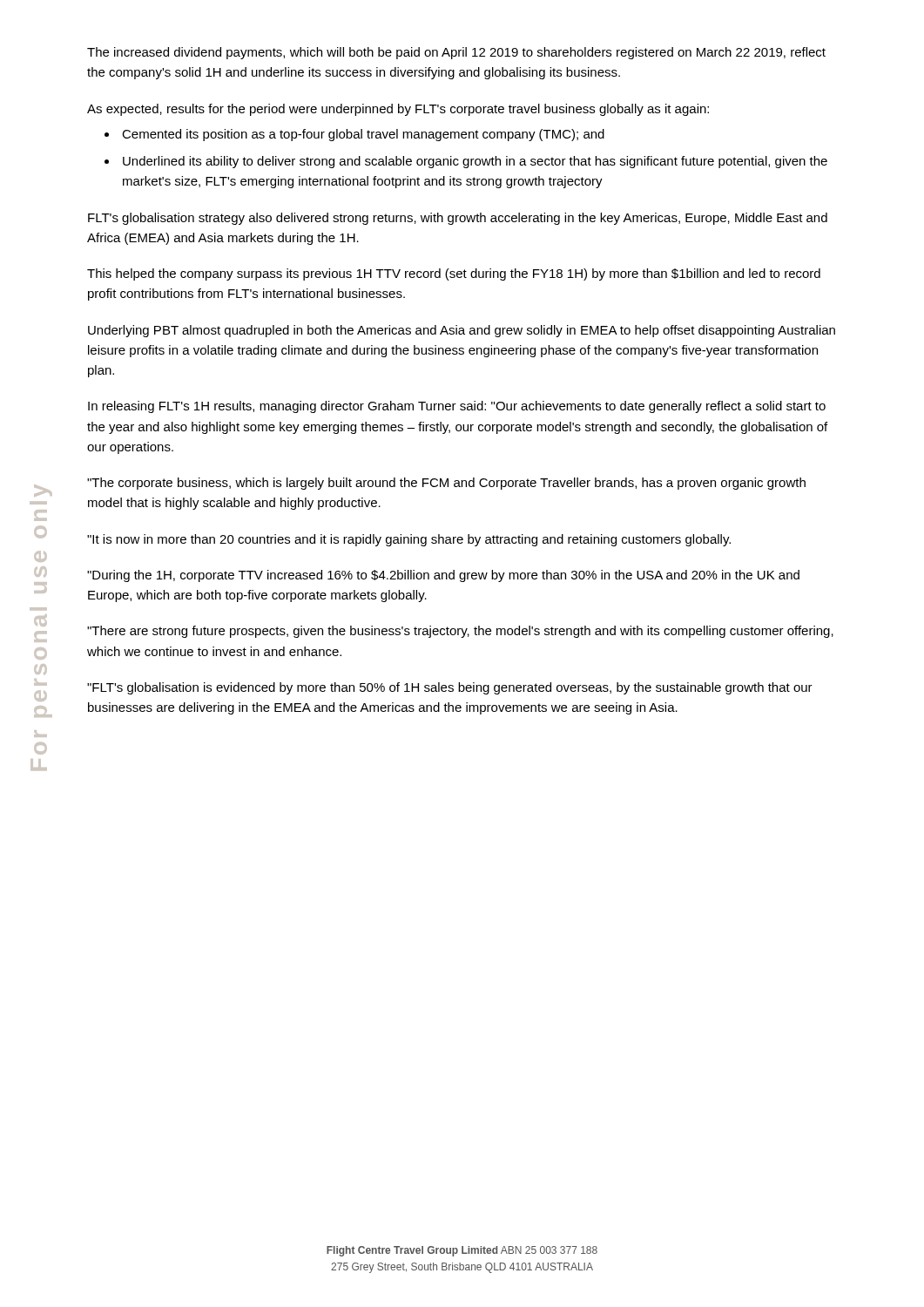The image size is (924, 1307).
Task: Select the text block that says "As expected, results for the period"
Action: click(399, 108)
